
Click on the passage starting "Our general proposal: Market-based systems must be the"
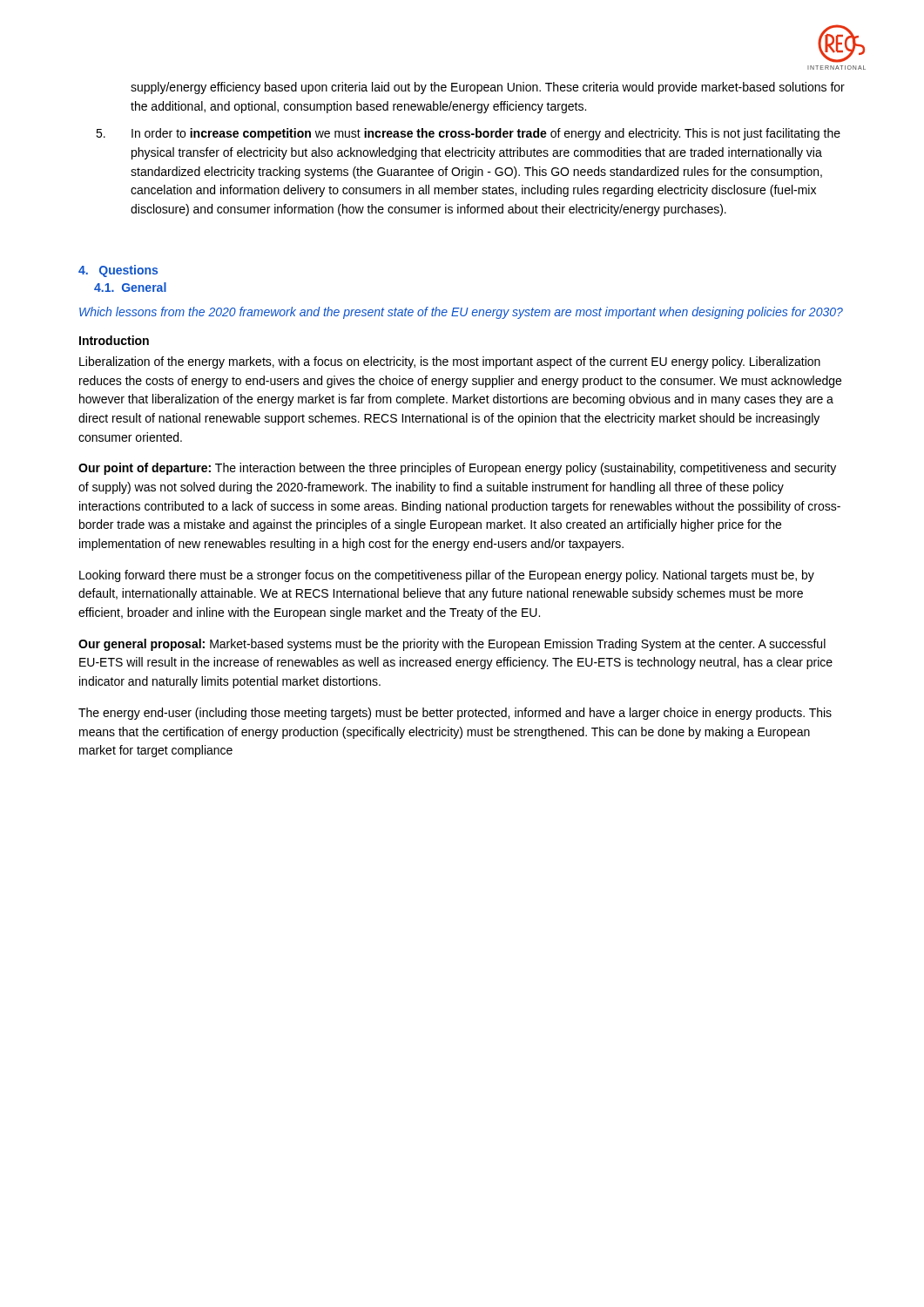coord(455,663)
